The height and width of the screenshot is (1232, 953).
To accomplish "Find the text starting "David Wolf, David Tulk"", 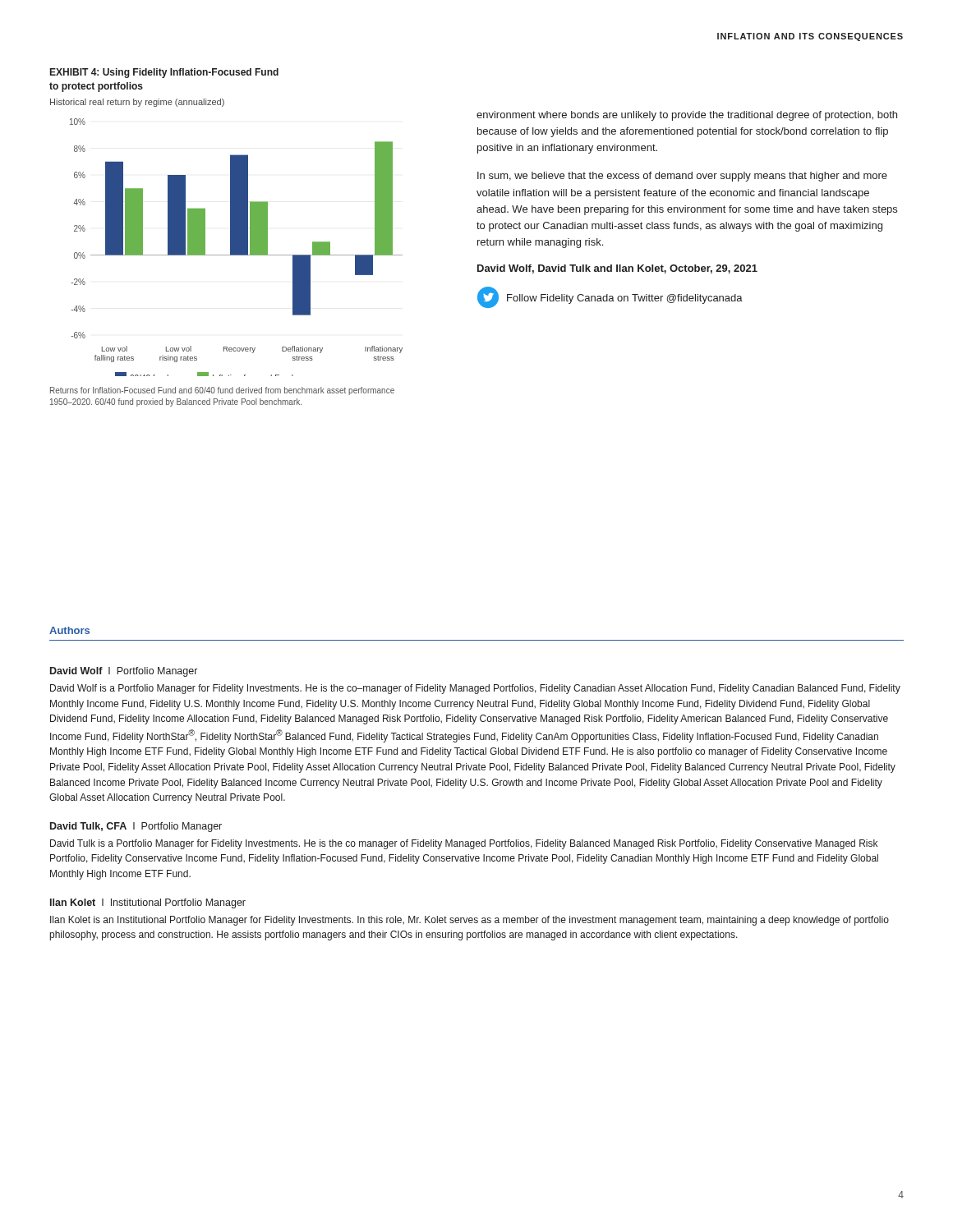I will click(x=617, y=268).
